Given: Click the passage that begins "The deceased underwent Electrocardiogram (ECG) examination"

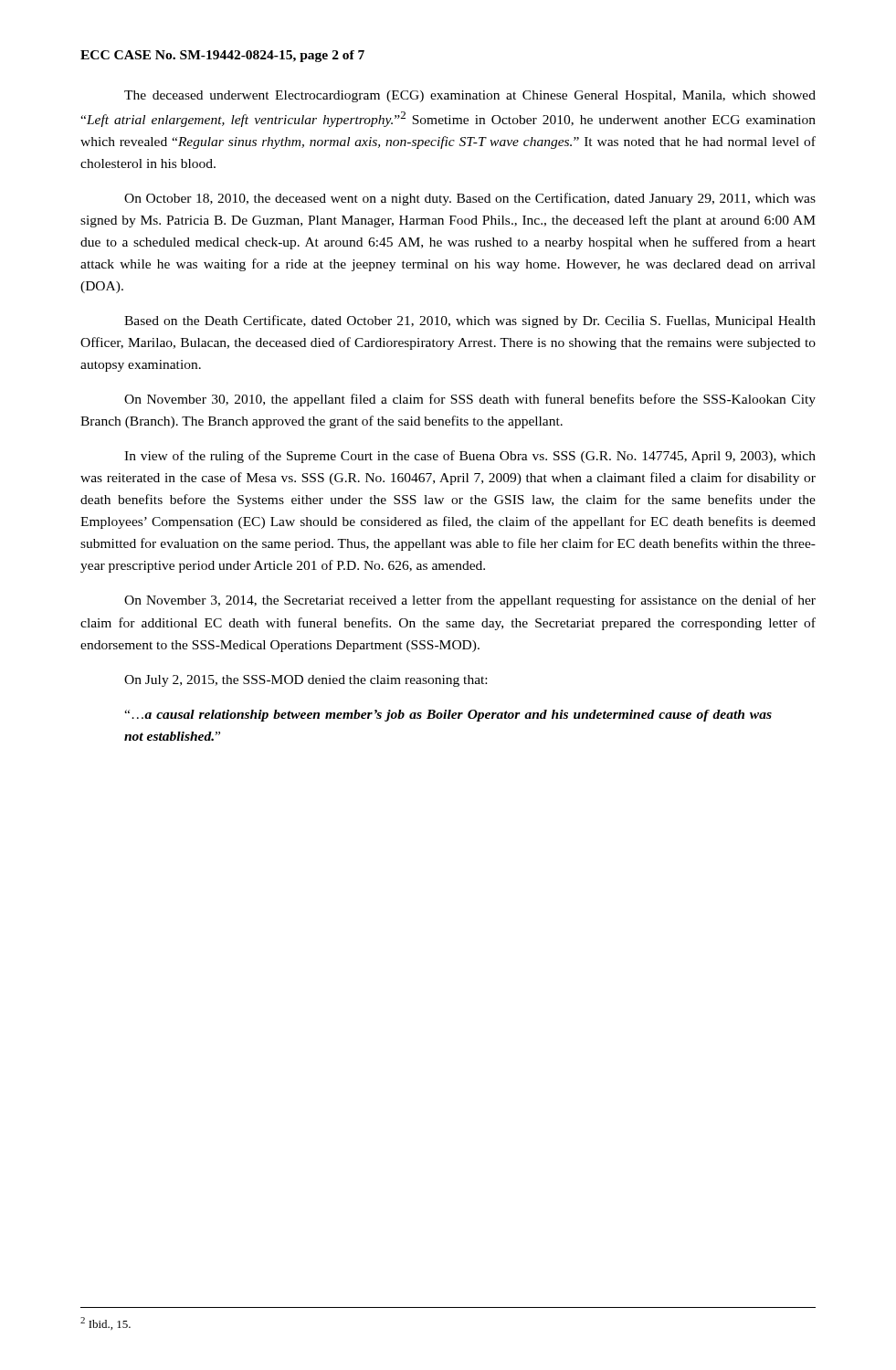Looking at the screenshot, I should click(x=448, y=129).
